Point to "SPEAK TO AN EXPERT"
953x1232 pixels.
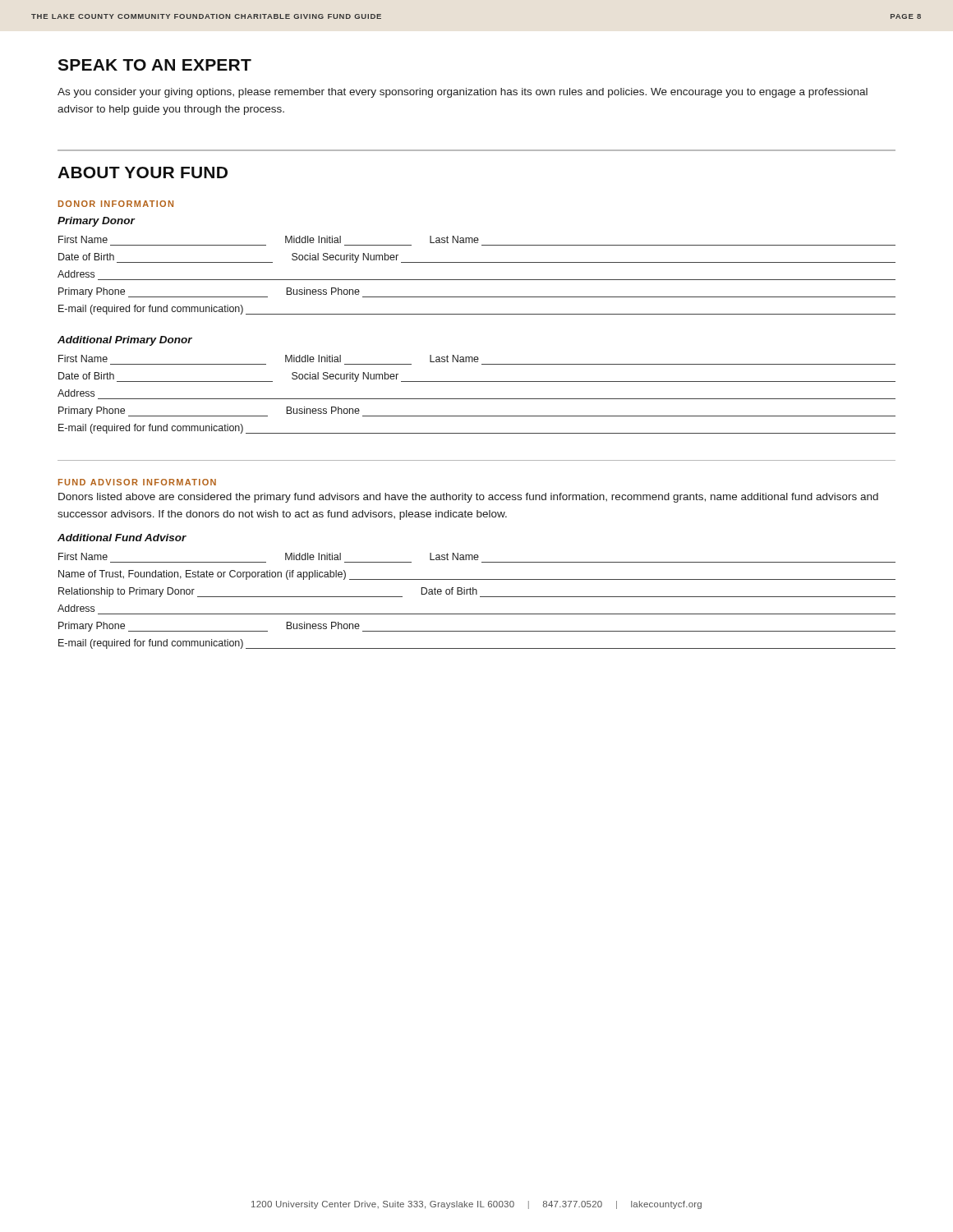click(x=154, y=64)
